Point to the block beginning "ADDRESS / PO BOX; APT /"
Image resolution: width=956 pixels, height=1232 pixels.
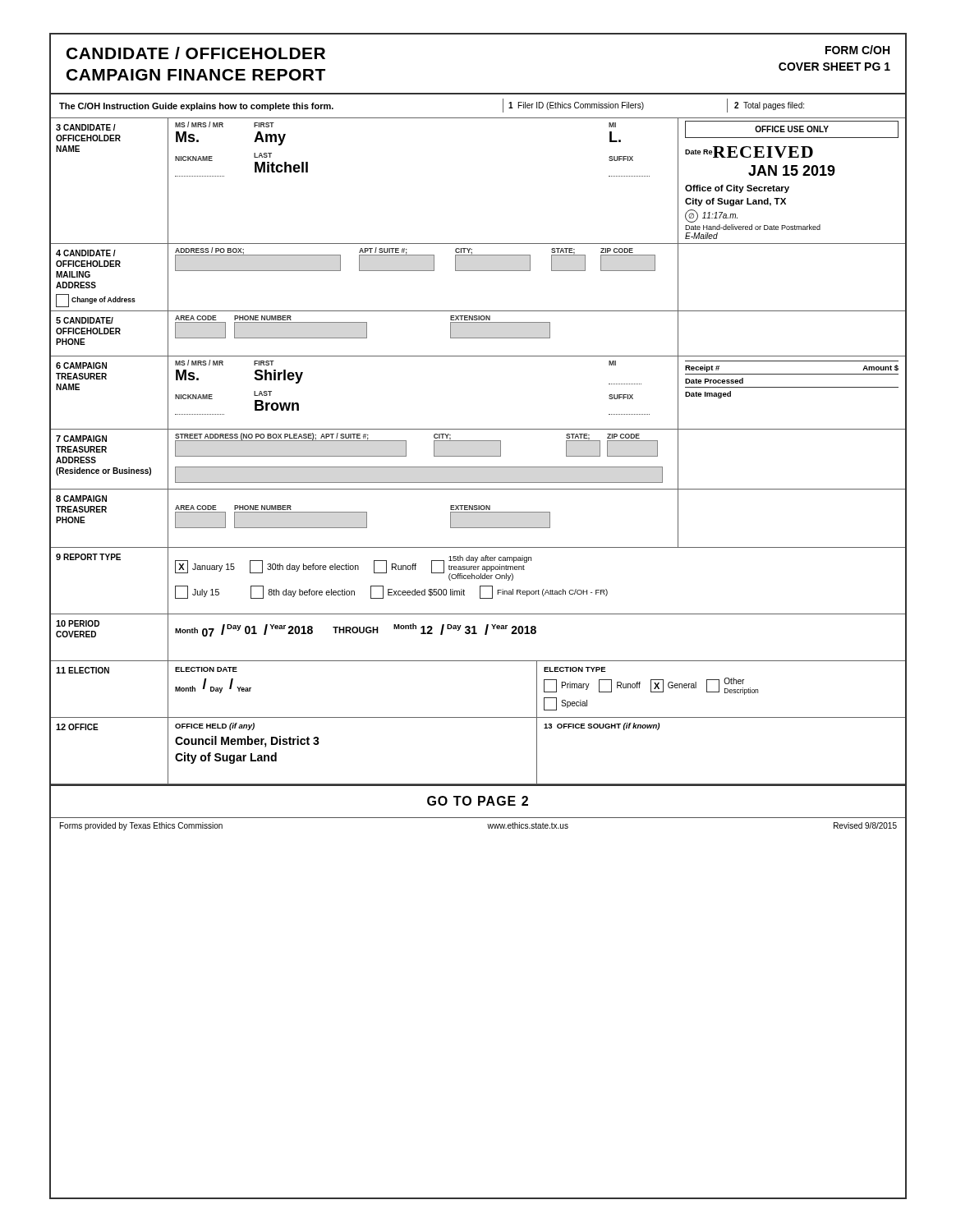tap(423, 258)
